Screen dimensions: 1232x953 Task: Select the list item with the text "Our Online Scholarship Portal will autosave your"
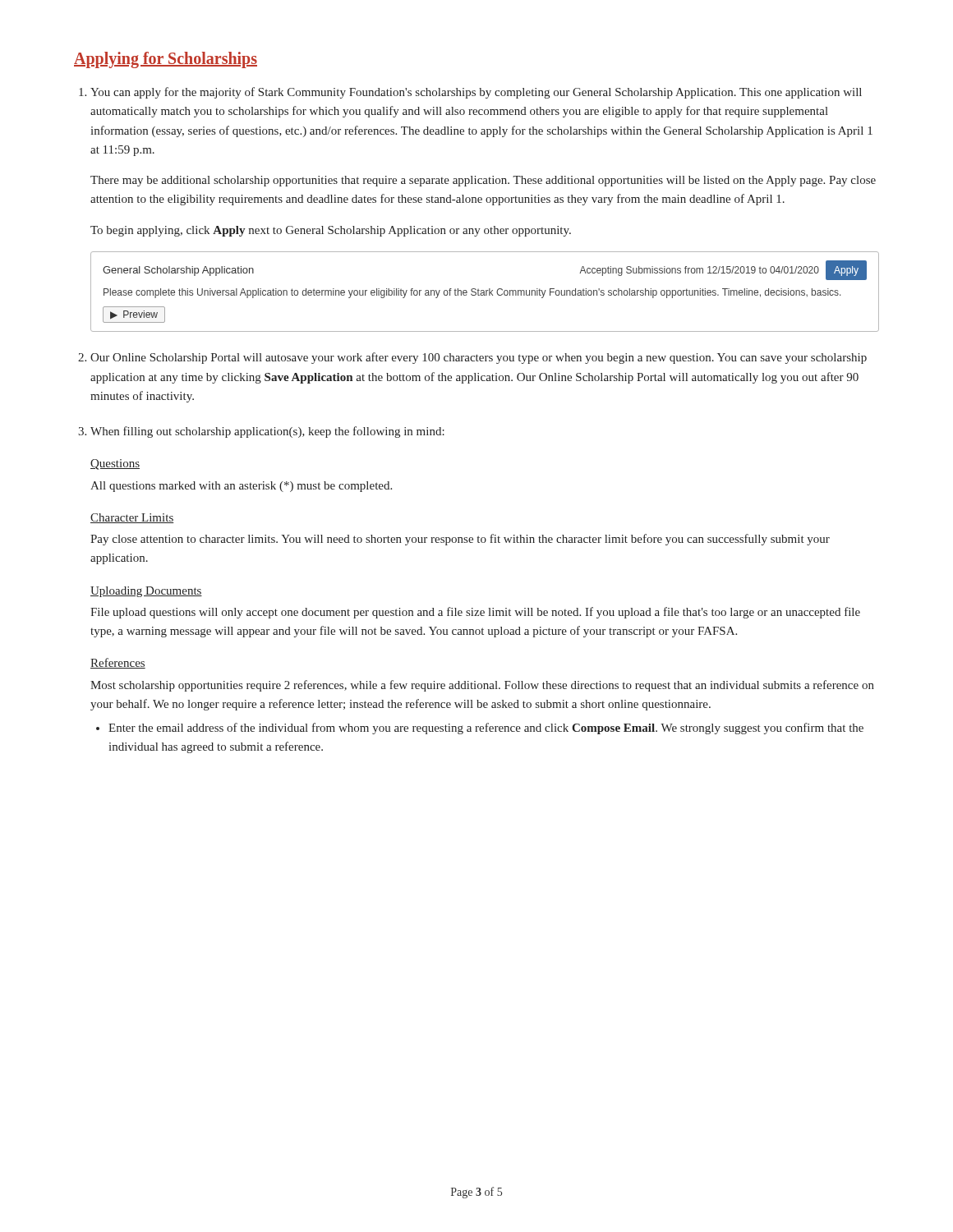point(479,377)
